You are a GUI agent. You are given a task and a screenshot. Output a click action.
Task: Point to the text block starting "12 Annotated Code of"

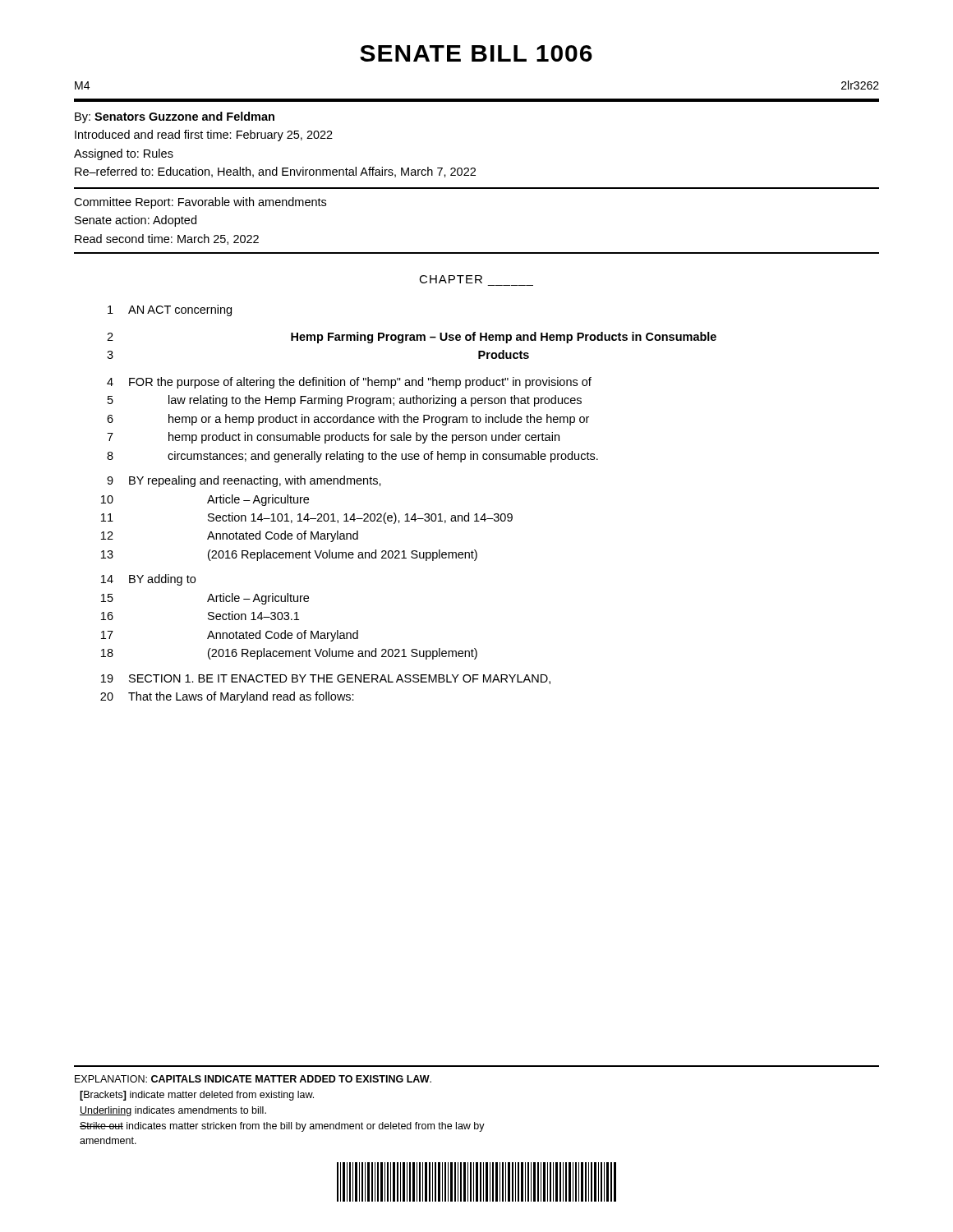coord(230,536)
